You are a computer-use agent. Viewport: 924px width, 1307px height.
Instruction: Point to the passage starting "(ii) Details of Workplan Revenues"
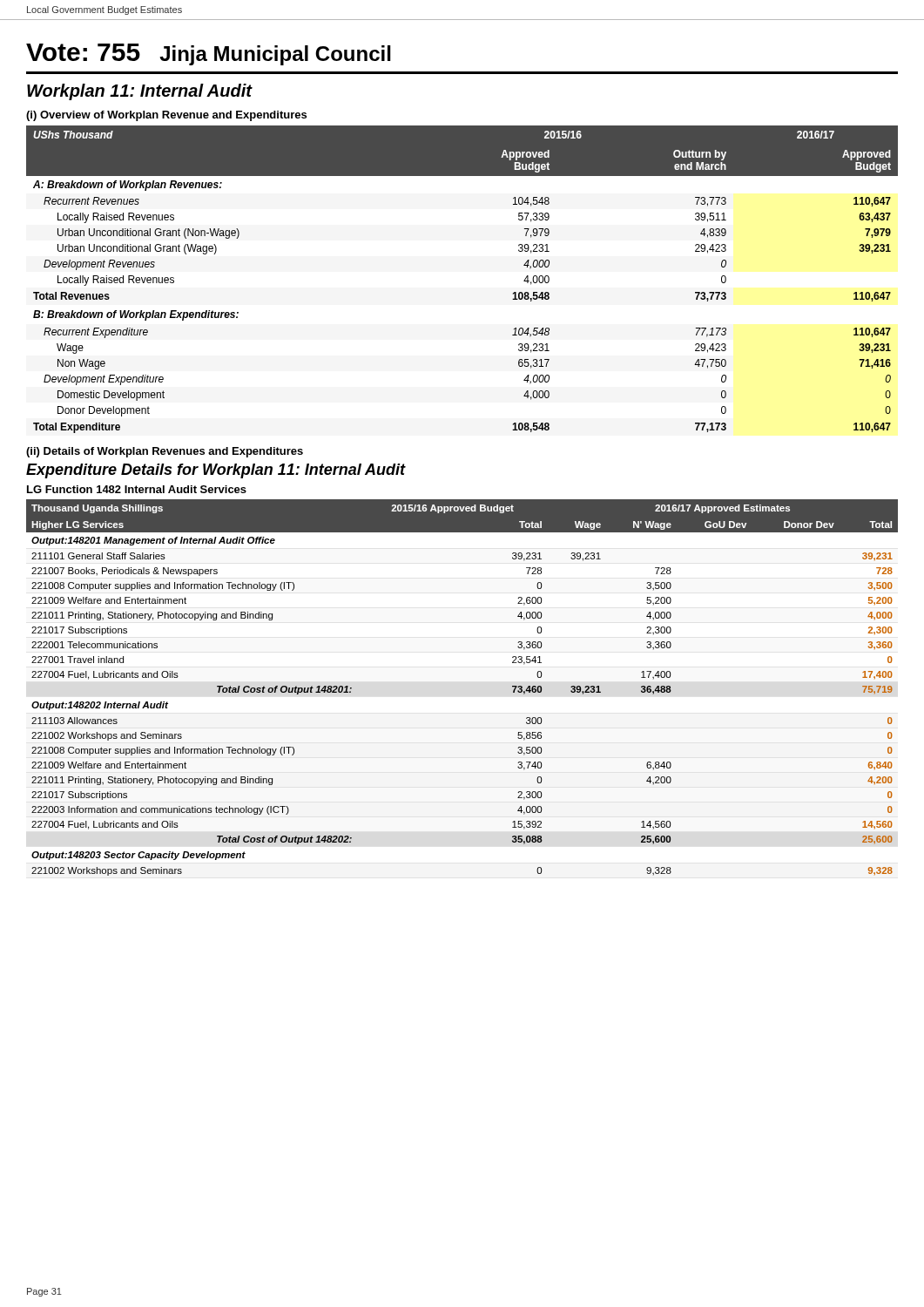165,451
